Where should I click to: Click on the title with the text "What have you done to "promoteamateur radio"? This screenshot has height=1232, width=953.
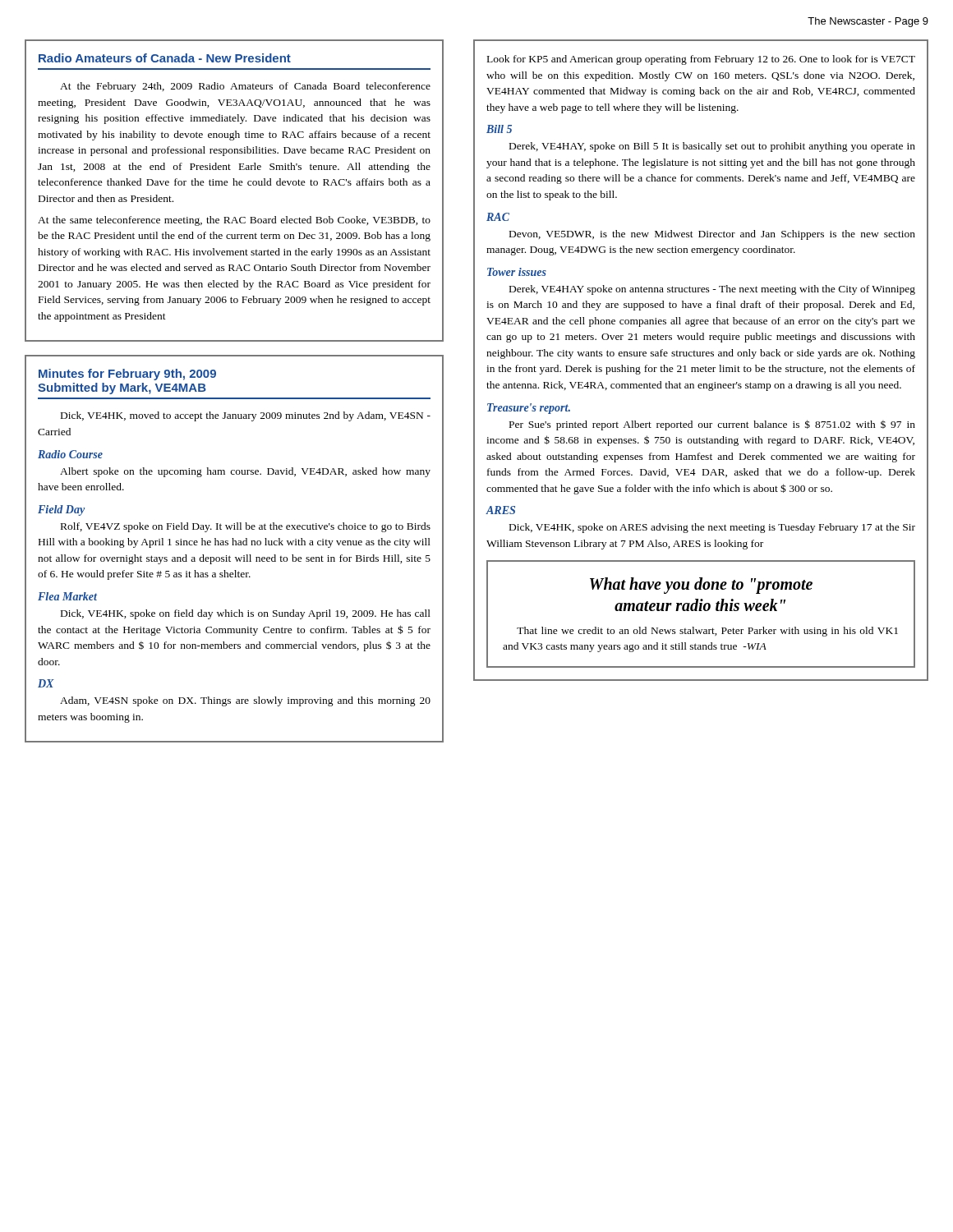(x=701, y=614)
